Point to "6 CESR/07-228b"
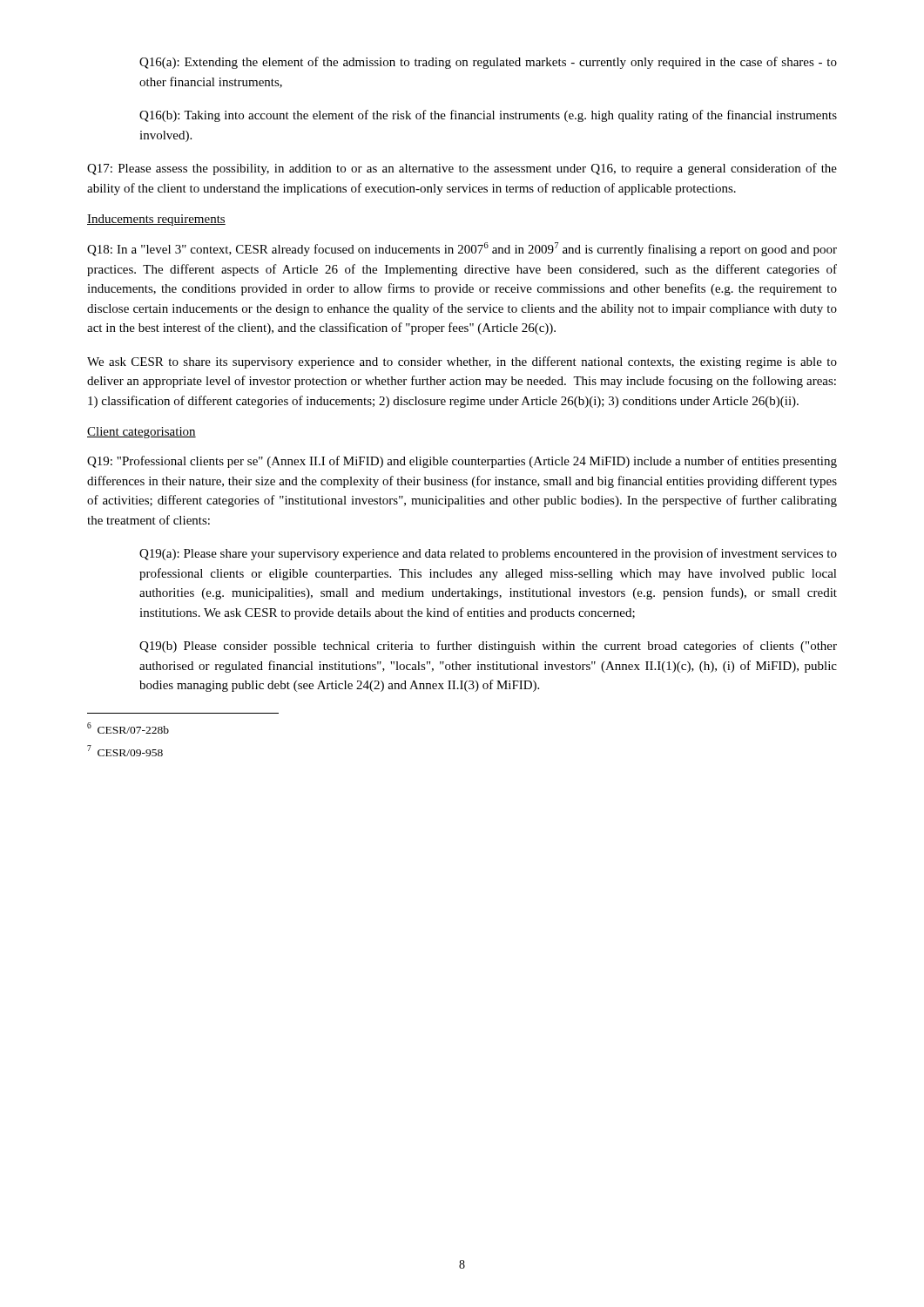 tap(128, 728)
